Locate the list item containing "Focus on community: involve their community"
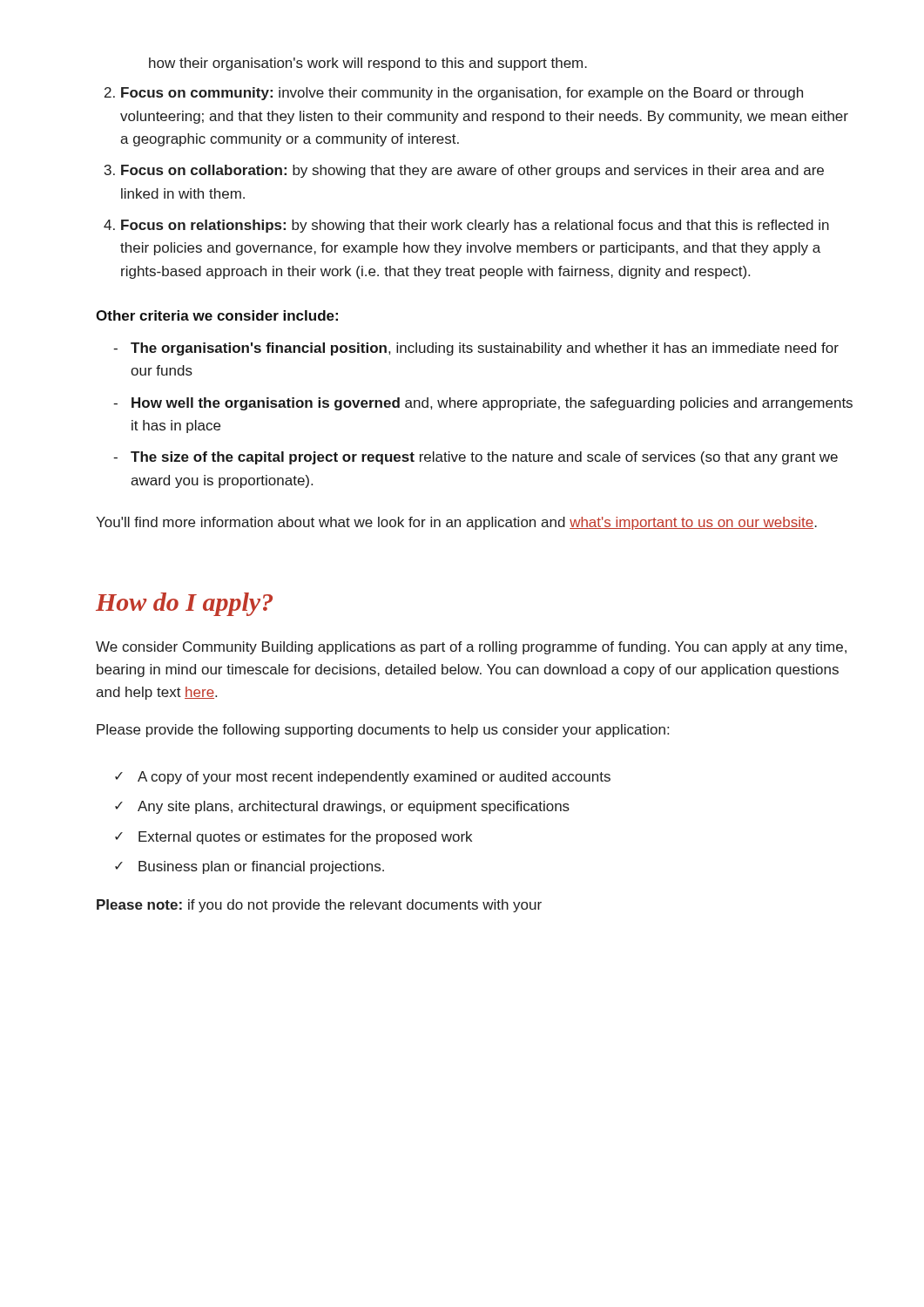This screenshot has height=1307, width=924. click(484, 116)
